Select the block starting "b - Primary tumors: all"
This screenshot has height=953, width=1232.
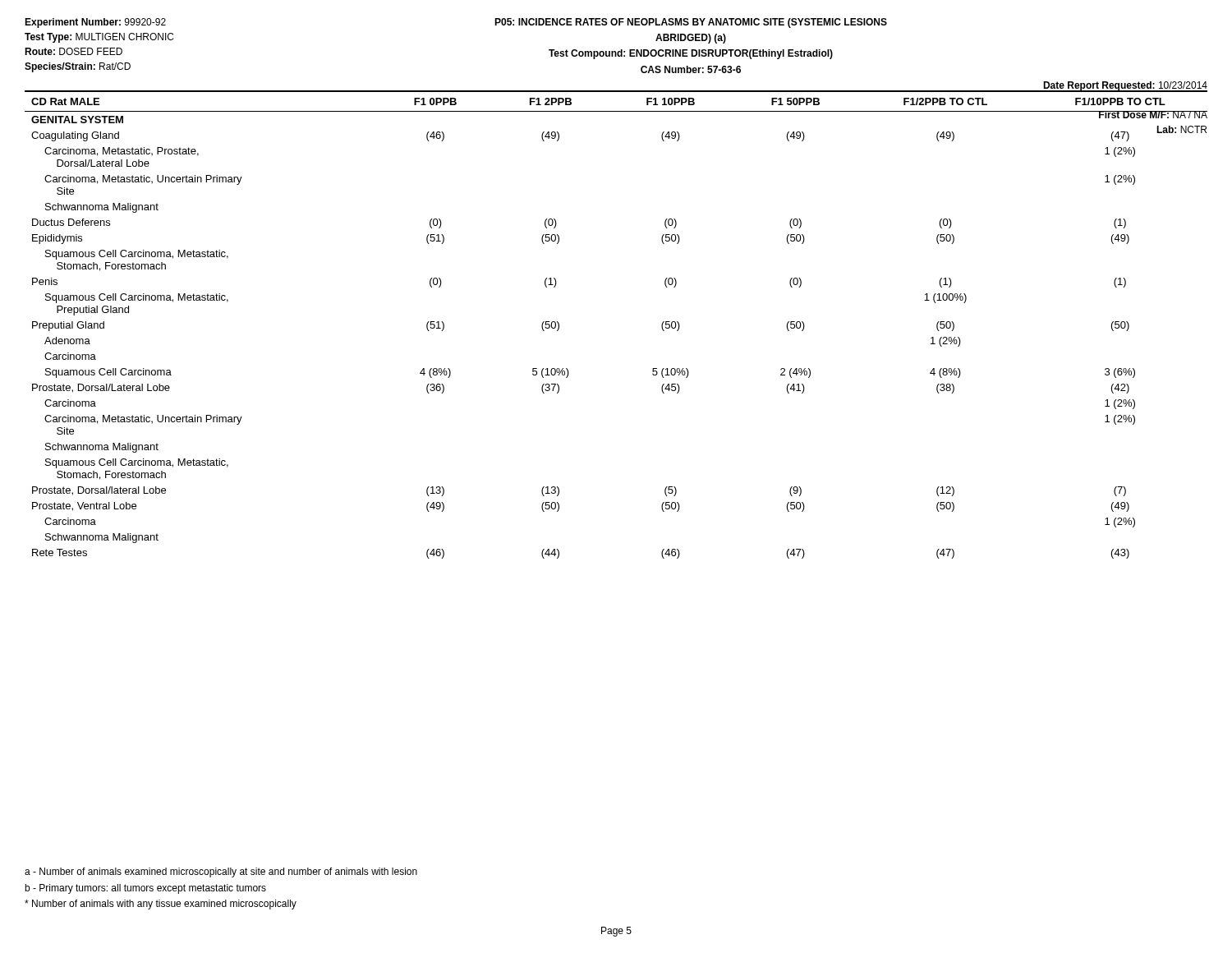tap(145, 888)
